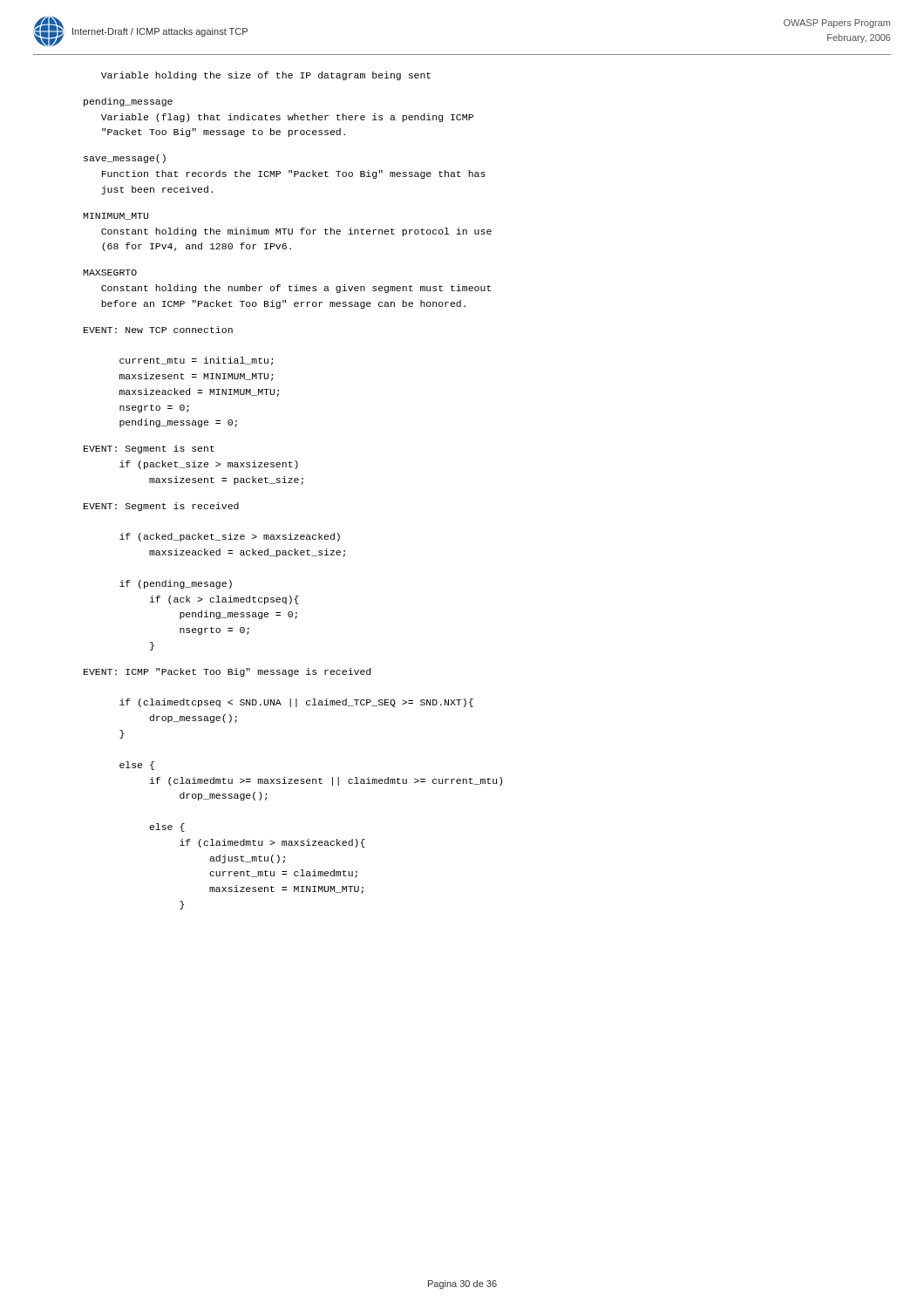Locate the text starting "MAXSEGRTO Constant holding"
The height and width of the screenshot is (1308, 924).
pos(477,289)
